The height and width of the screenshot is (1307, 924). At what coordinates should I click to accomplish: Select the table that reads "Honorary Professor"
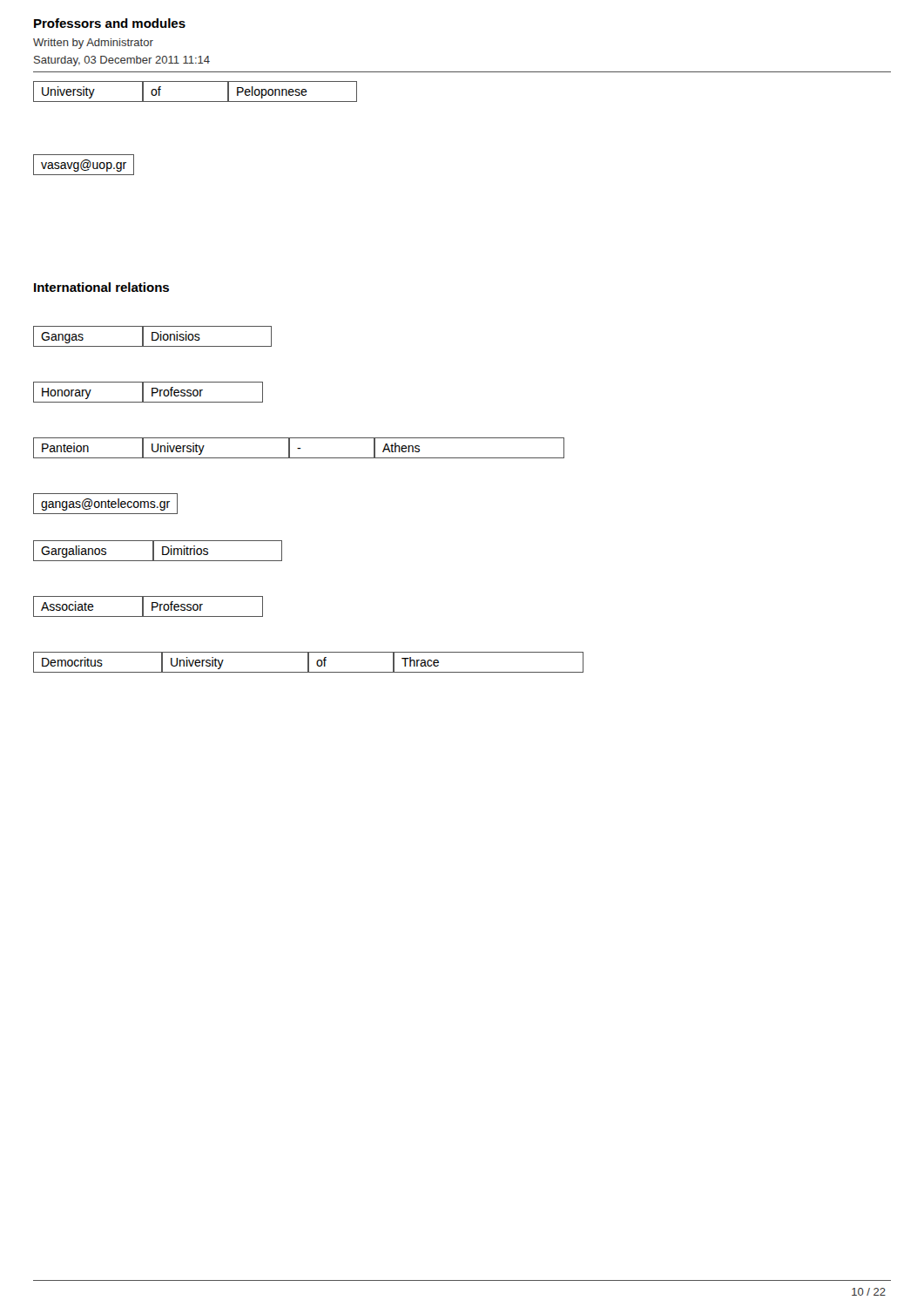462,392
